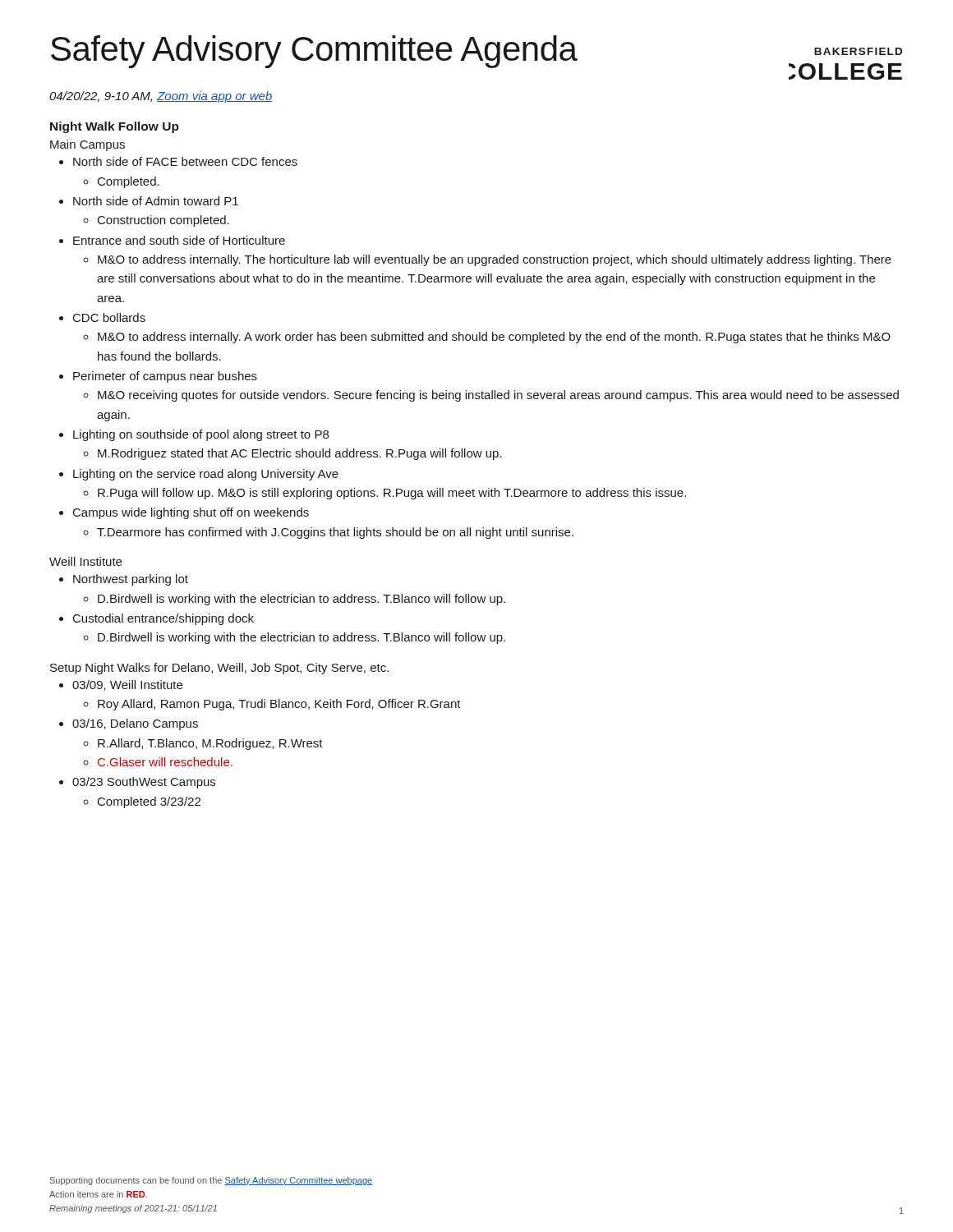Point to the text block starting "Lighting on southside of pool"
The height and width of the screenshot is (1232, 953).
click(488, 445)
